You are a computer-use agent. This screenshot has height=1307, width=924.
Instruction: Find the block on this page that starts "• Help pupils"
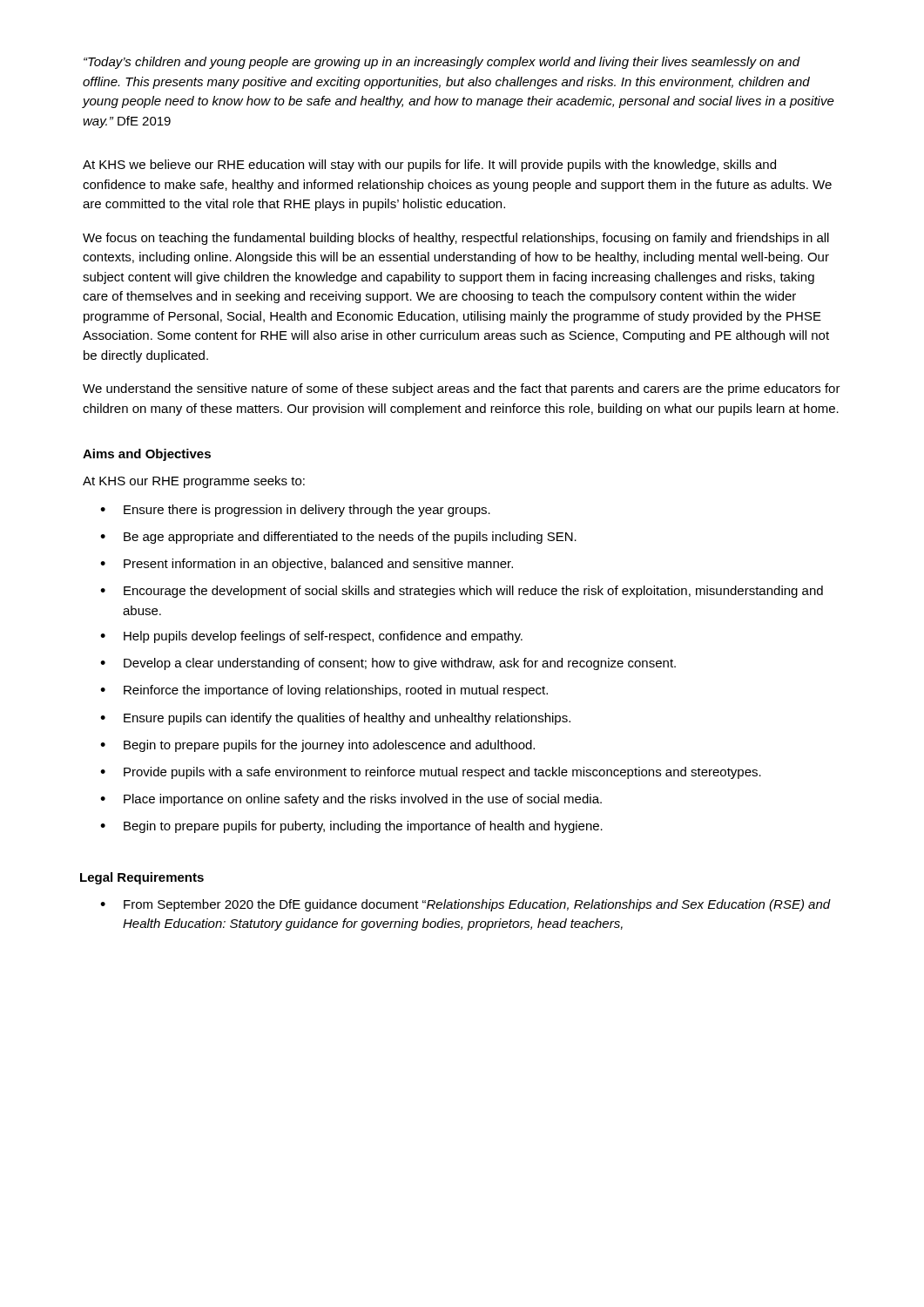[x=471, y=637]
